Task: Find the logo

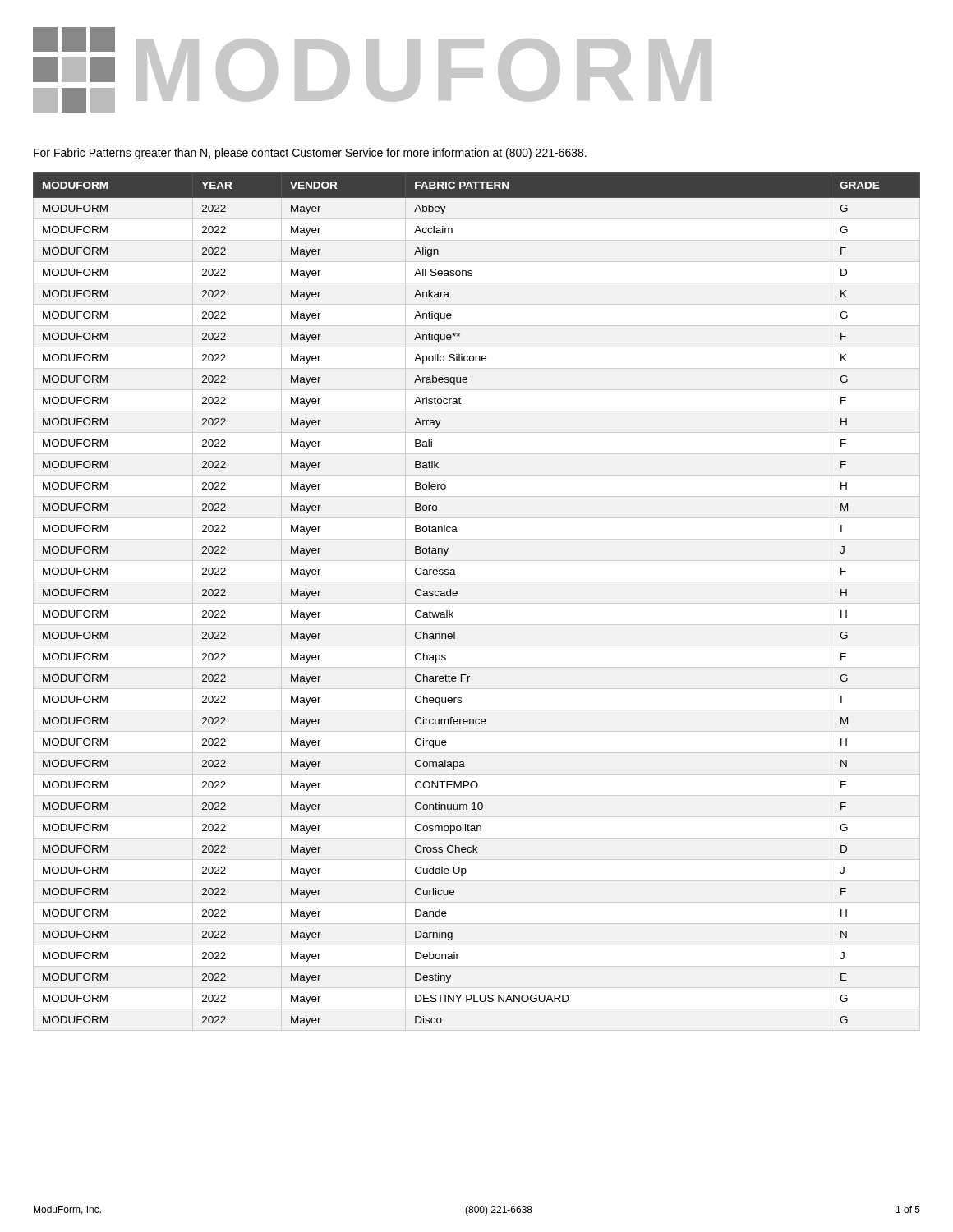Action: coord(476,70)
